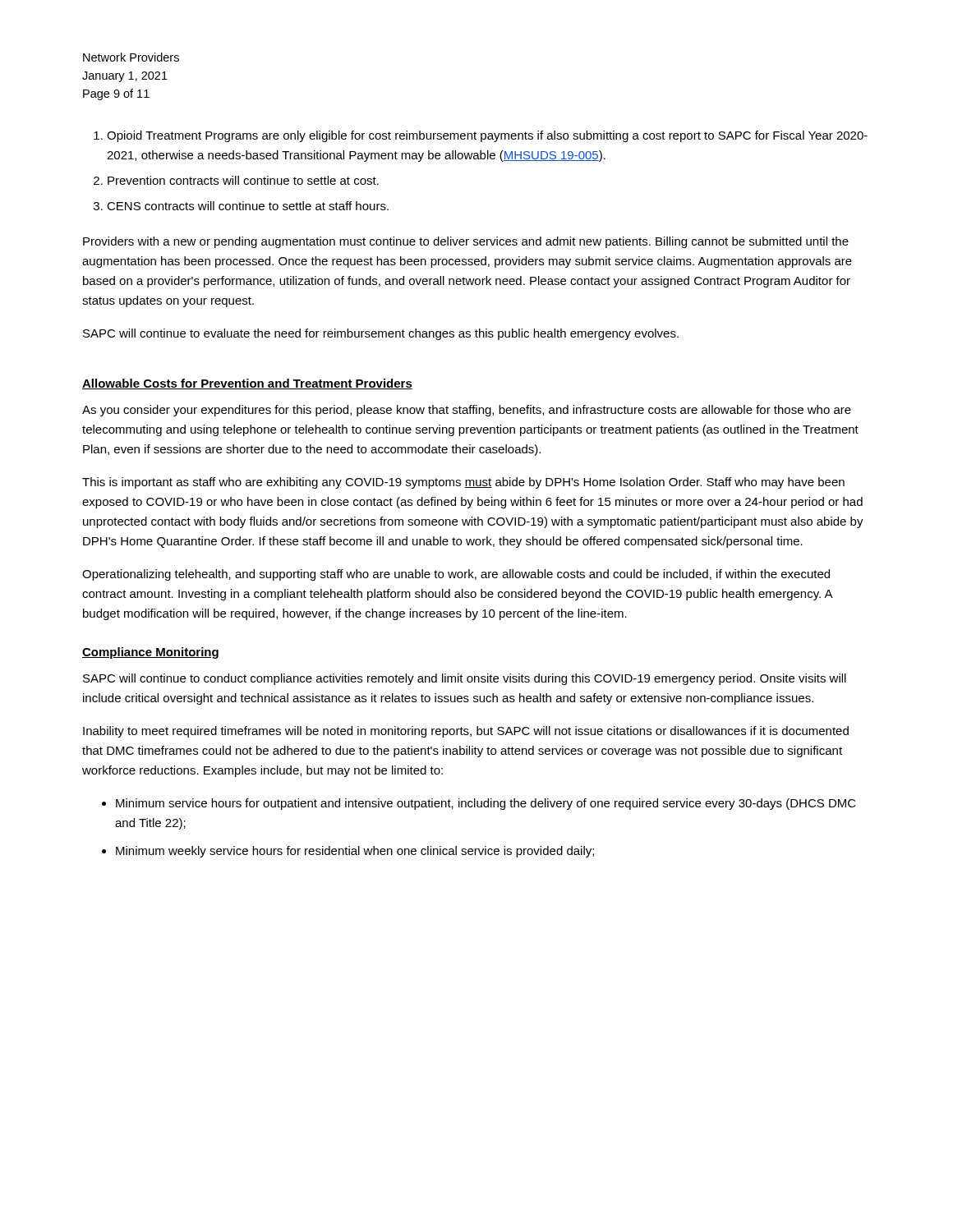The height and width of the screenshot is (1232, 953).
Task: Click the passage that begins "Inability to meet required timeframes will be"
Action: tap(466, 750)
